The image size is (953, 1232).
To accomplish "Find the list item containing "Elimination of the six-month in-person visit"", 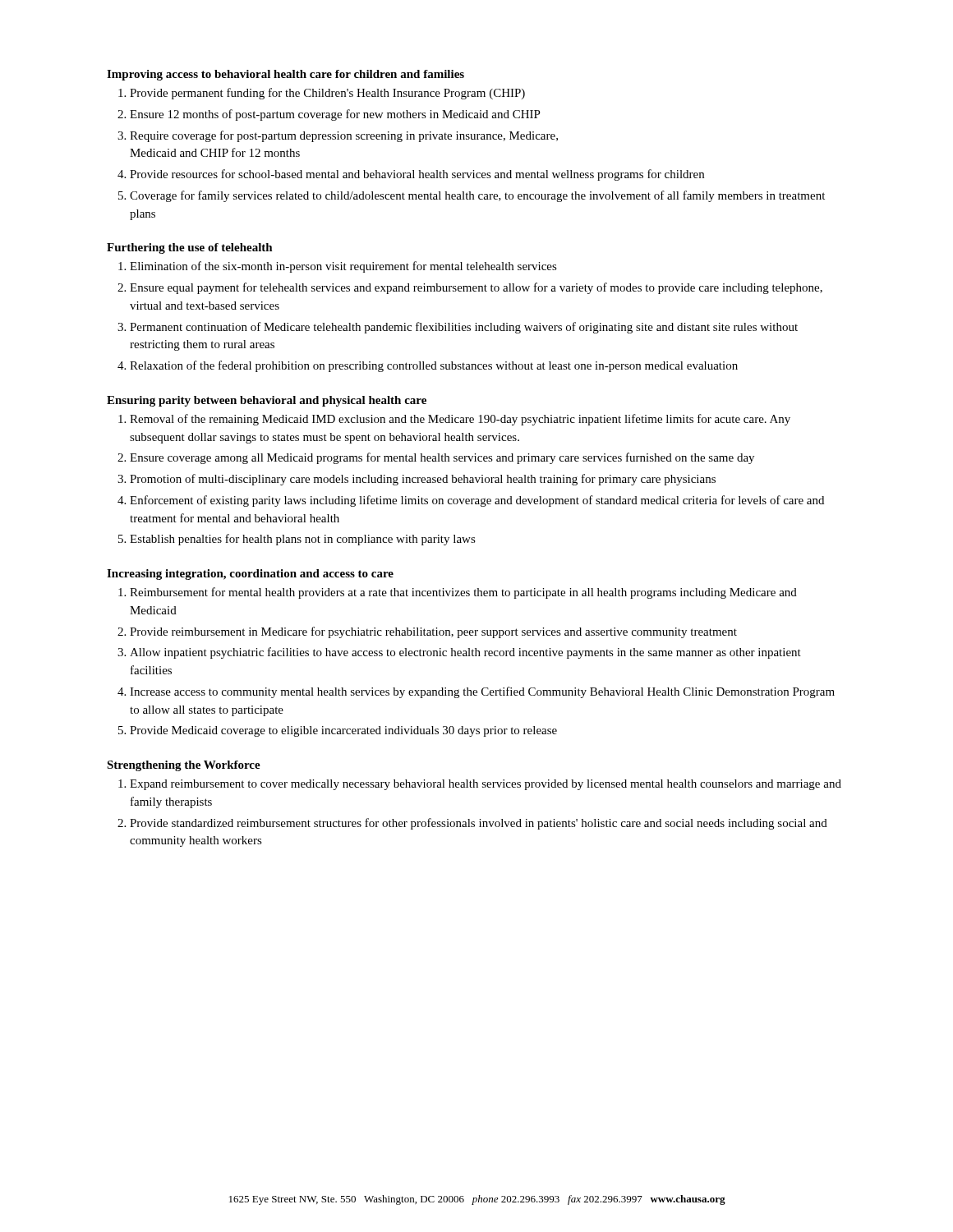I will [x=343, y=266].
